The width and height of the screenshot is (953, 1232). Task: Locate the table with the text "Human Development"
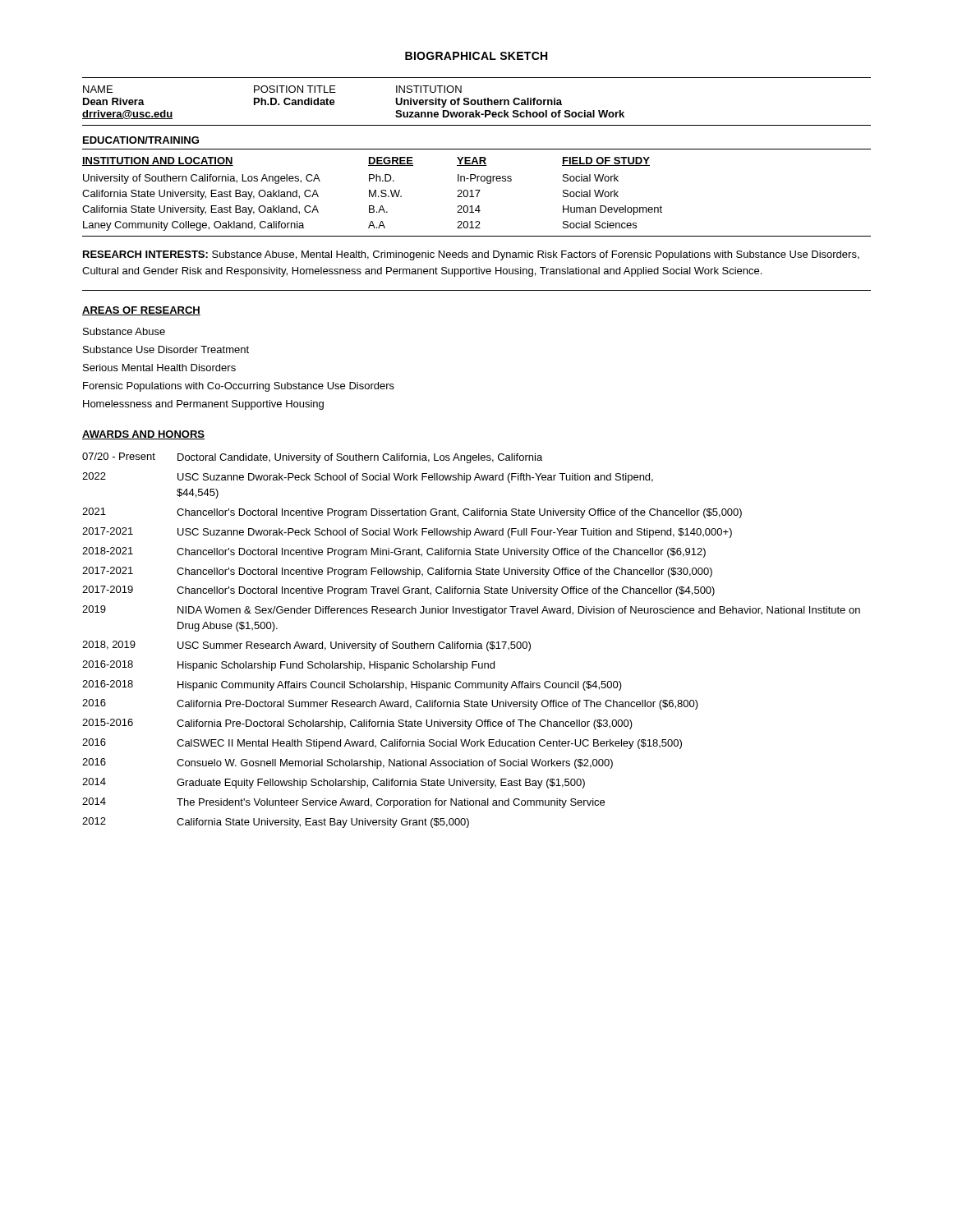pyautogui.click(x=476, y=195)
